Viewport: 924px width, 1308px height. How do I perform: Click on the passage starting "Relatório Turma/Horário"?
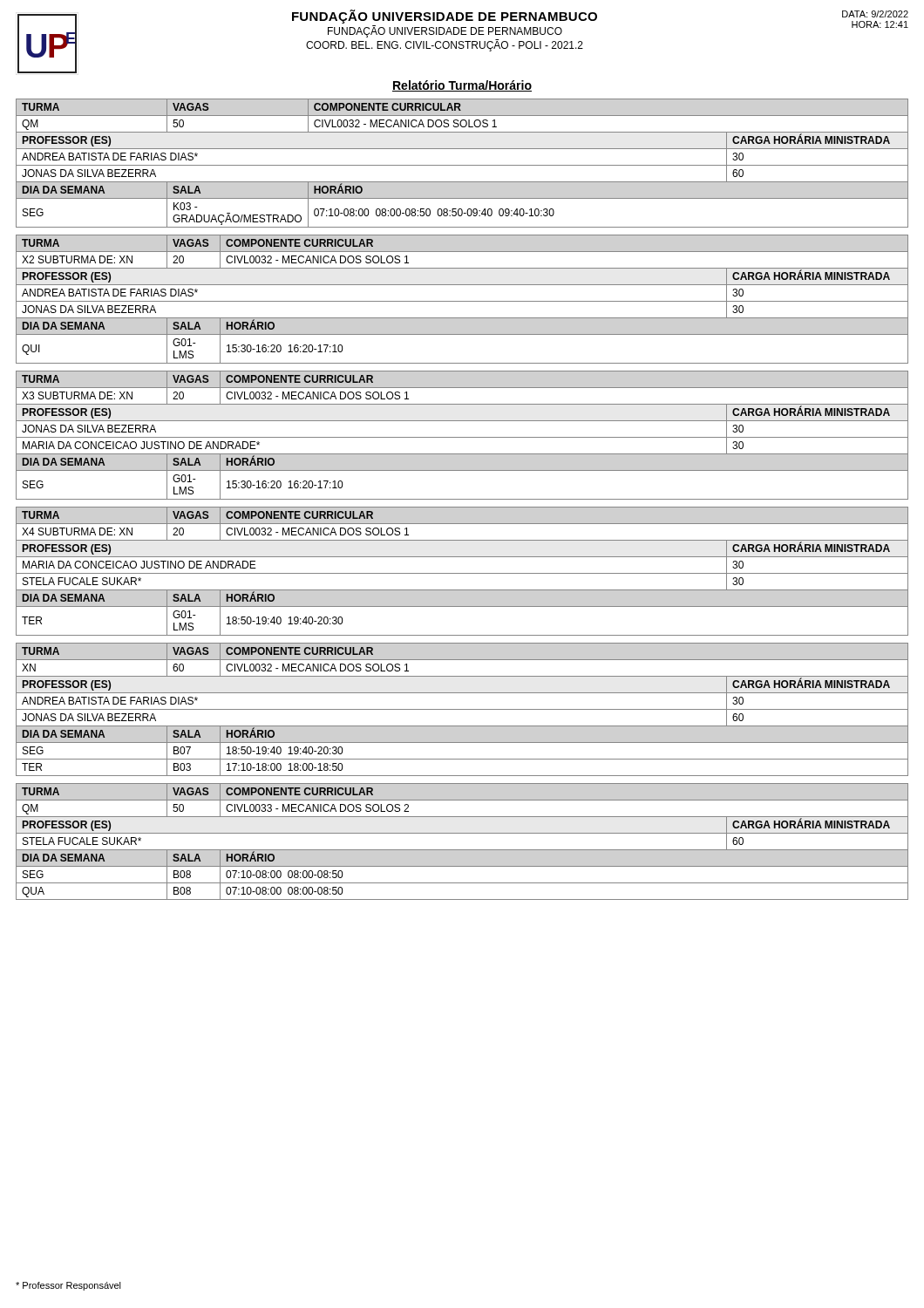click(x=462, y=85)
